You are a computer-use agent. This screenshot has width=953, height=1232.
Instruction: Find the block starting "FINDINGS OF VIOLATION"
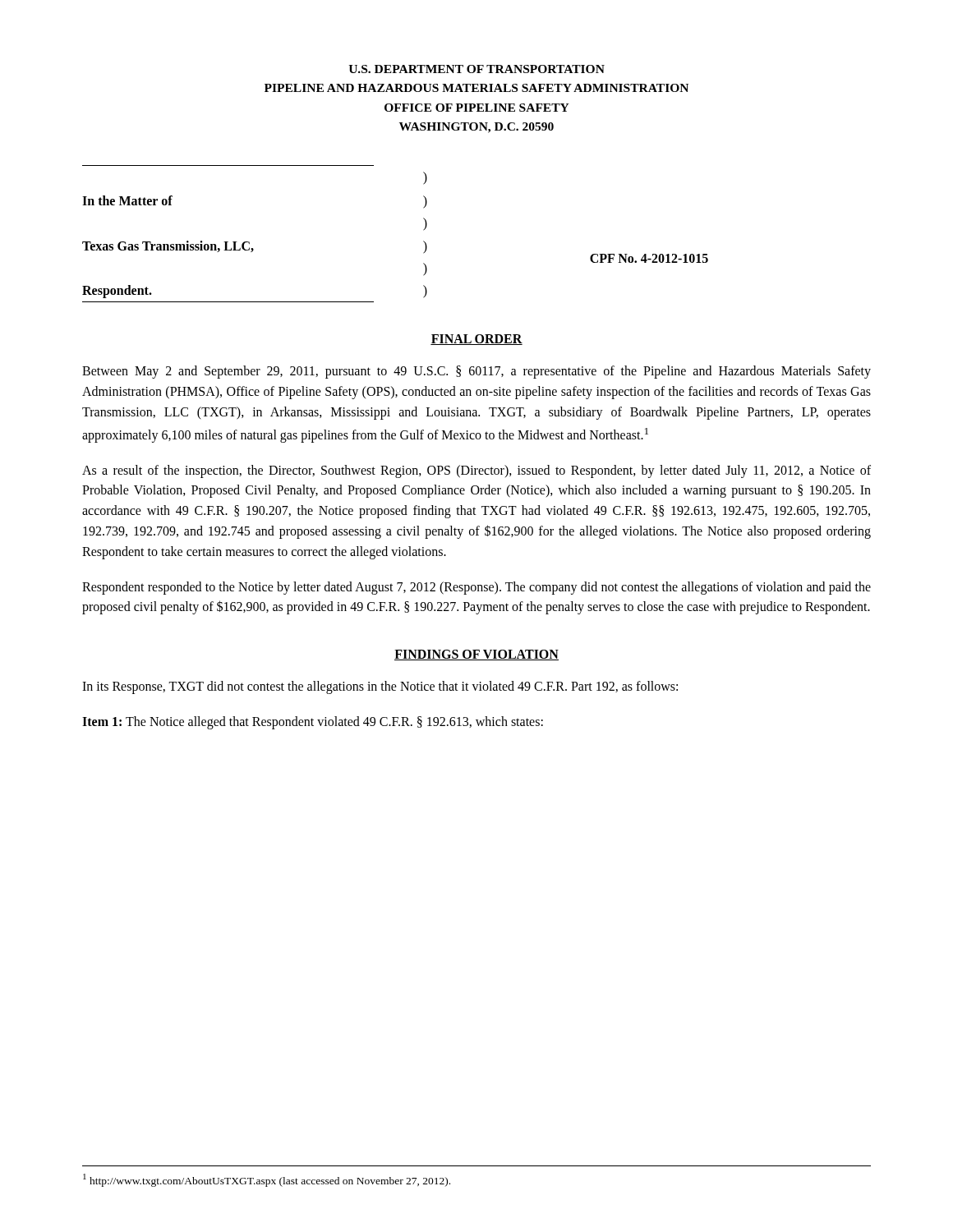click(476, 654)
